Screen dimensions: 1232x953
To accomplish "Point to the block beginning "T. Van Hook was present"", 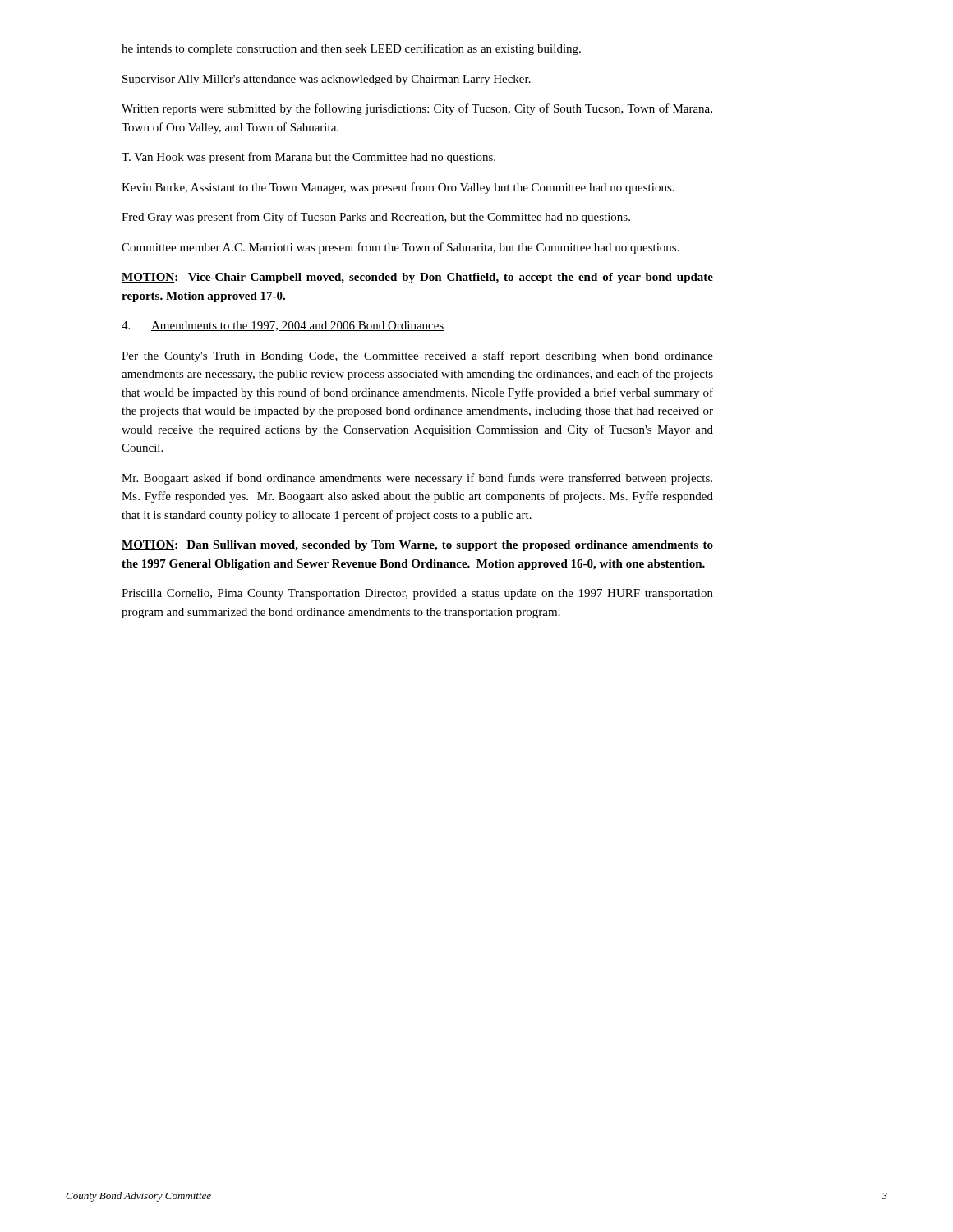I will point(309,157).
